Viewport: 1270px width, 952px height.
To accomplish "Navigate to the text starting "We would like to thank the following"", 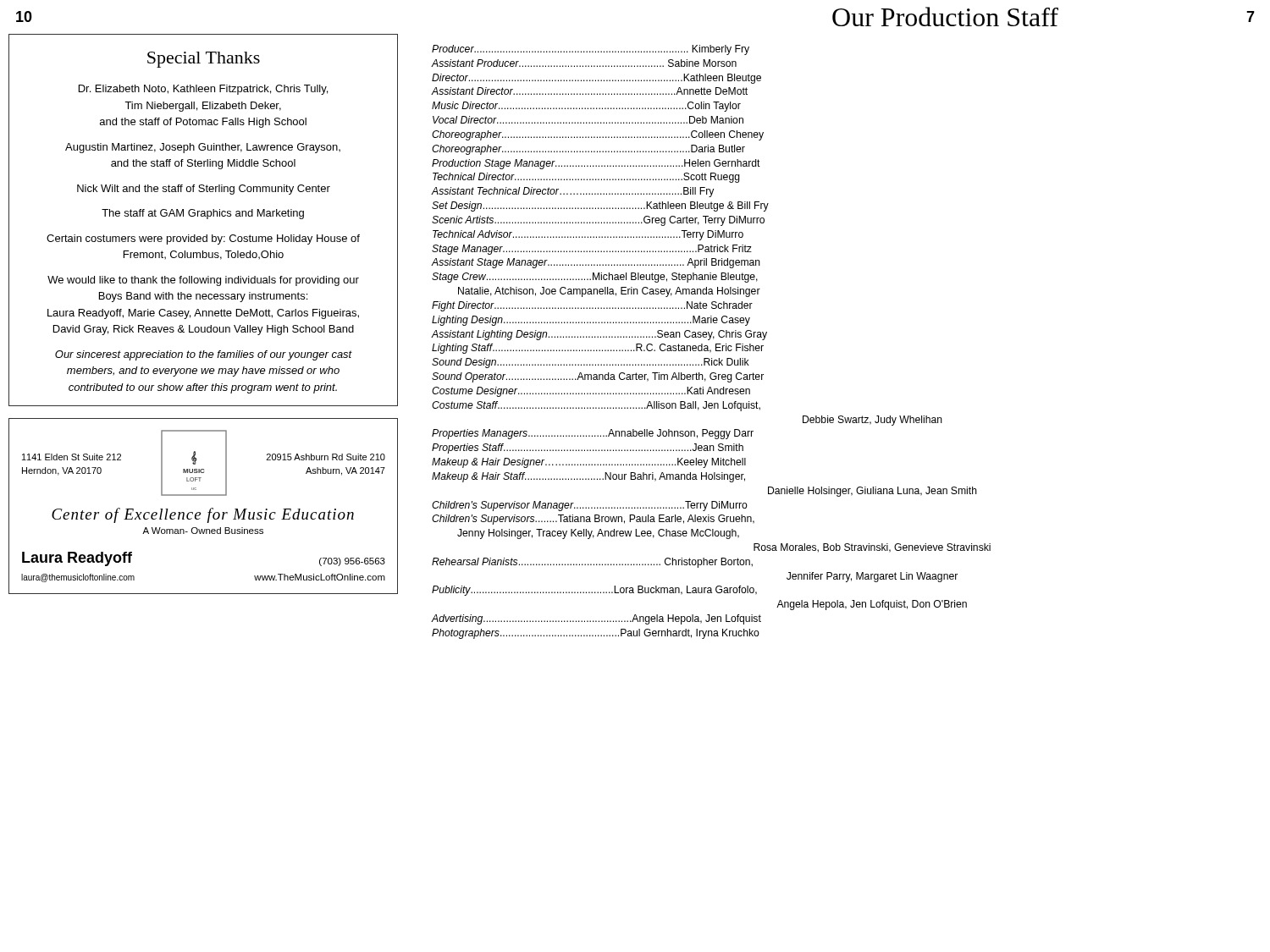I will pyautogui.click(x=203, y=304).
